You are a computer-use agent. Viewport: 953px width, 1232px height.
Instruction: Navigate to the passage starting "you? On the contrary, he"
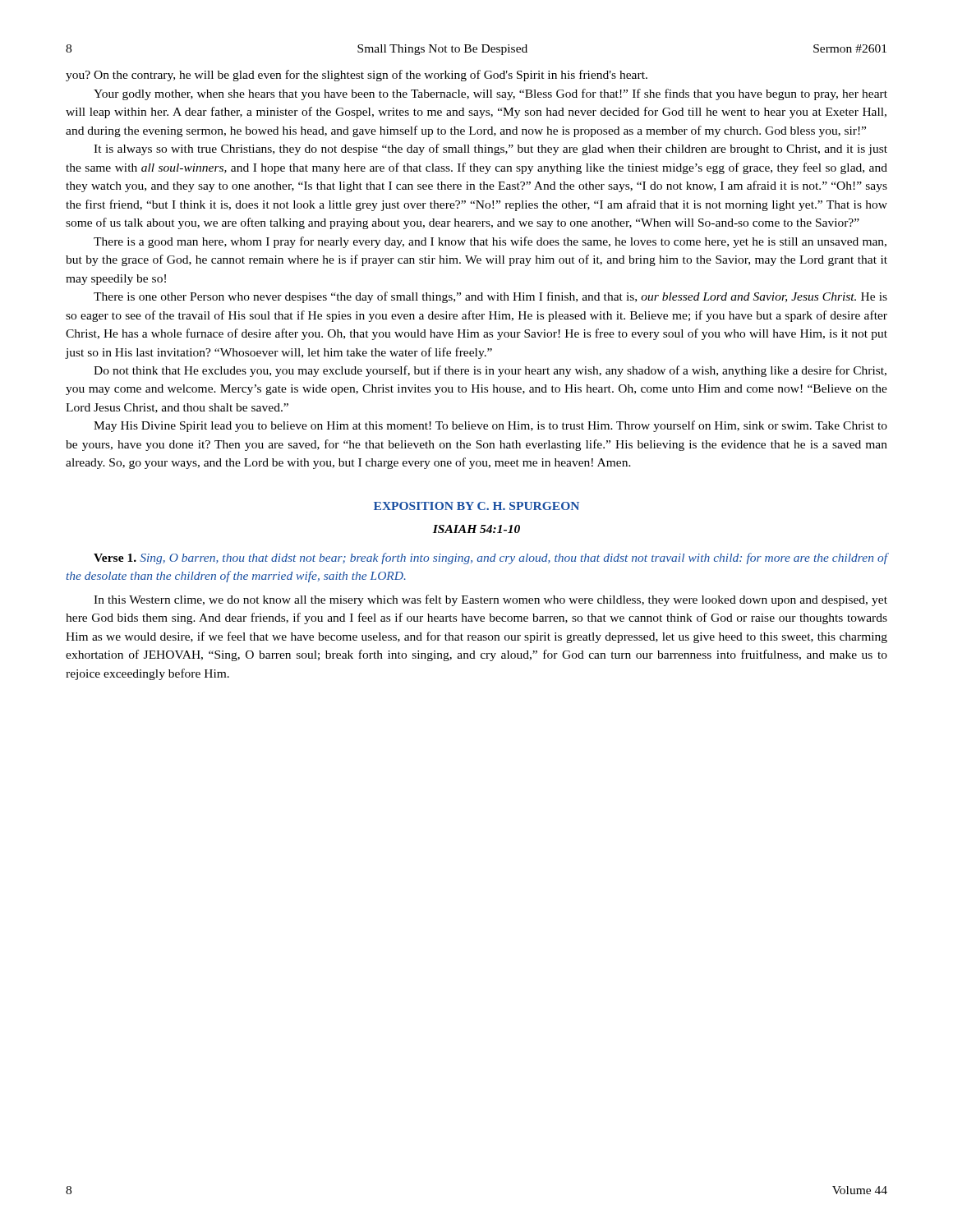(476, 75)
